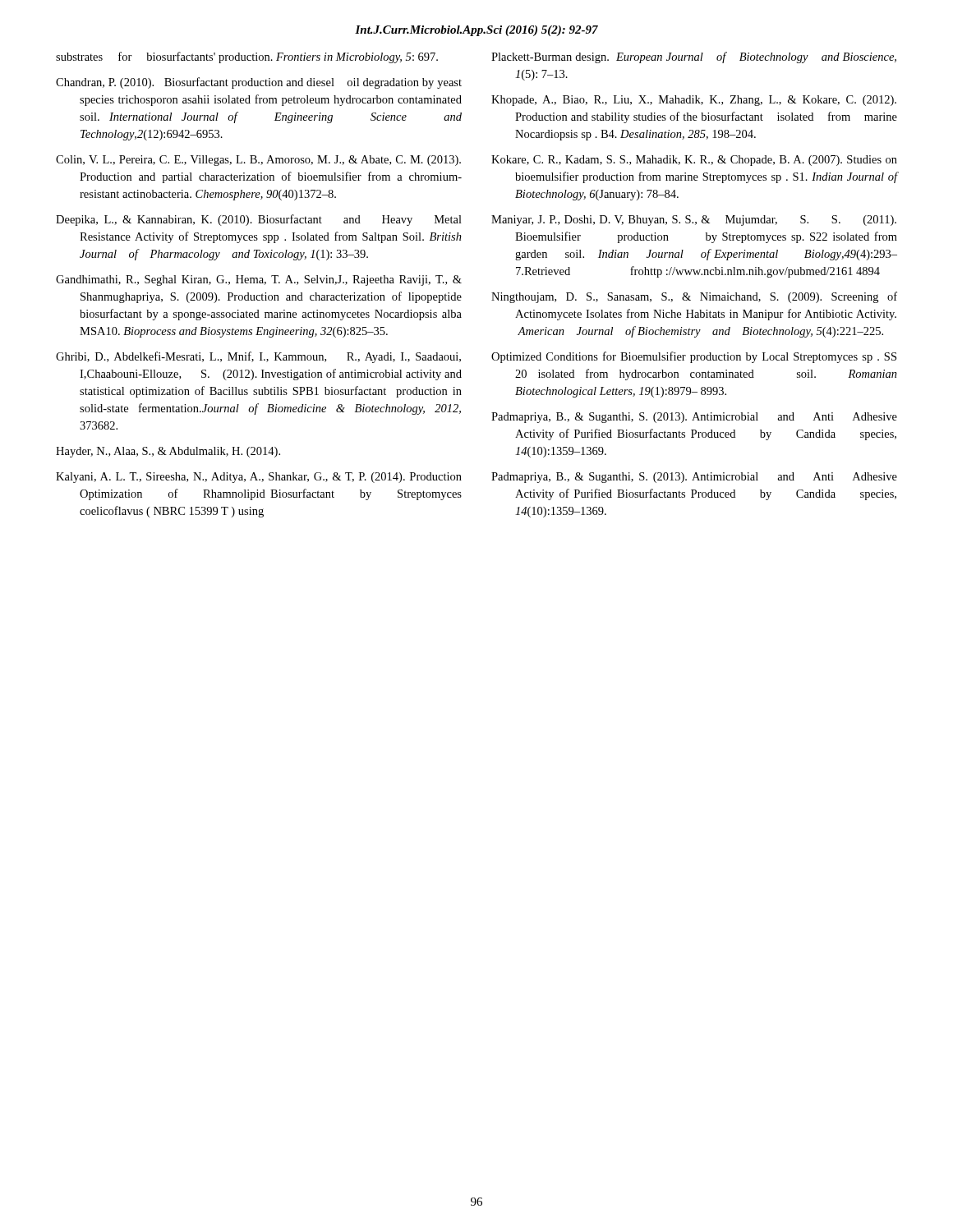Find the block on this page that starts "Ningthoujam, D. S.,"
953x1232 pixels.
pos(694,314)
